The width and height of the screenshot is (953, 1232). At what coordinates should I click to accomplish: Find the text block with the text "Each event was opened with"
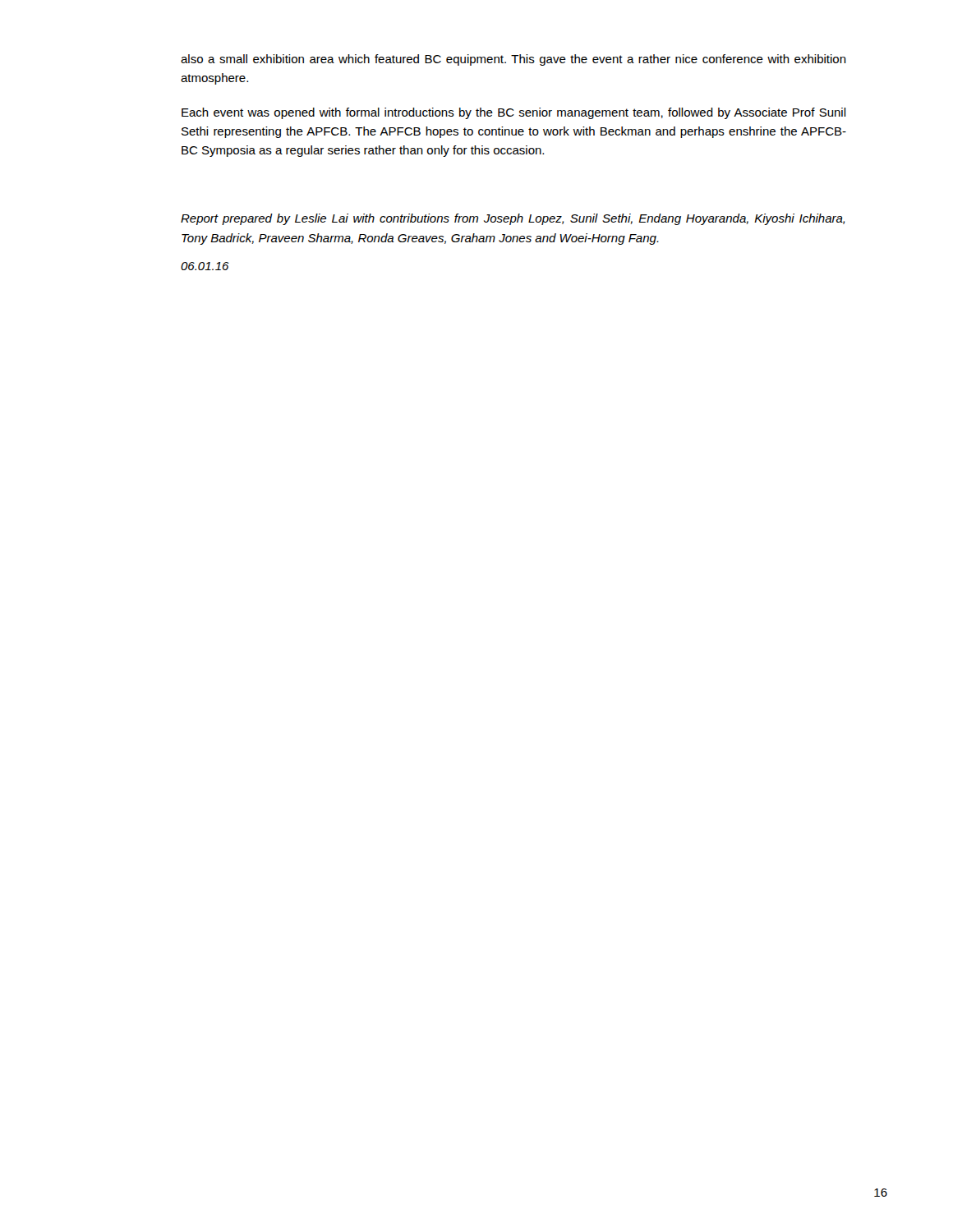coord(513,131)
